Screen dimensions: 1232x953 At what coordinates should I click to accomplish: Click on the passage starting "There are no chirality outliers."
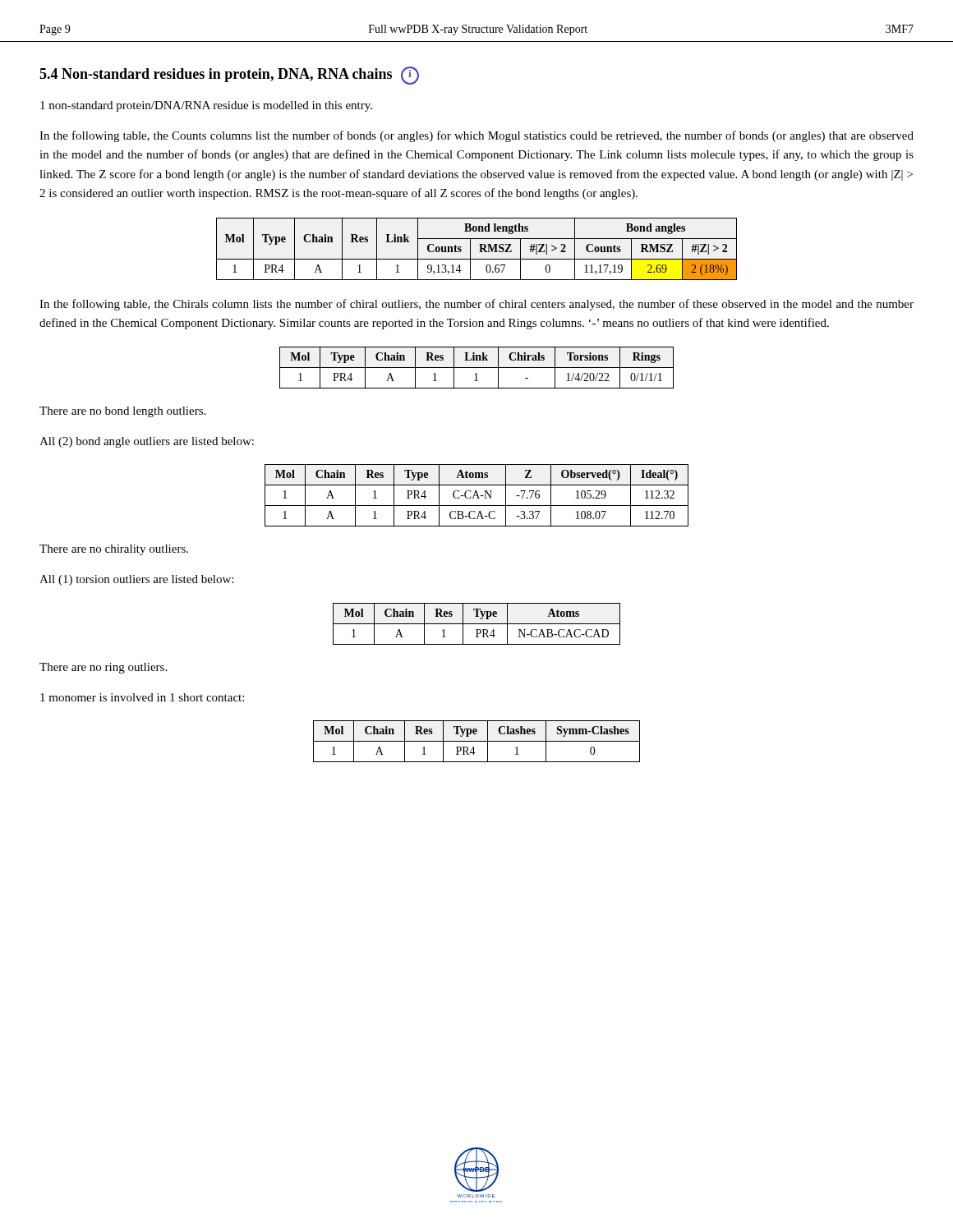point(114,549)
